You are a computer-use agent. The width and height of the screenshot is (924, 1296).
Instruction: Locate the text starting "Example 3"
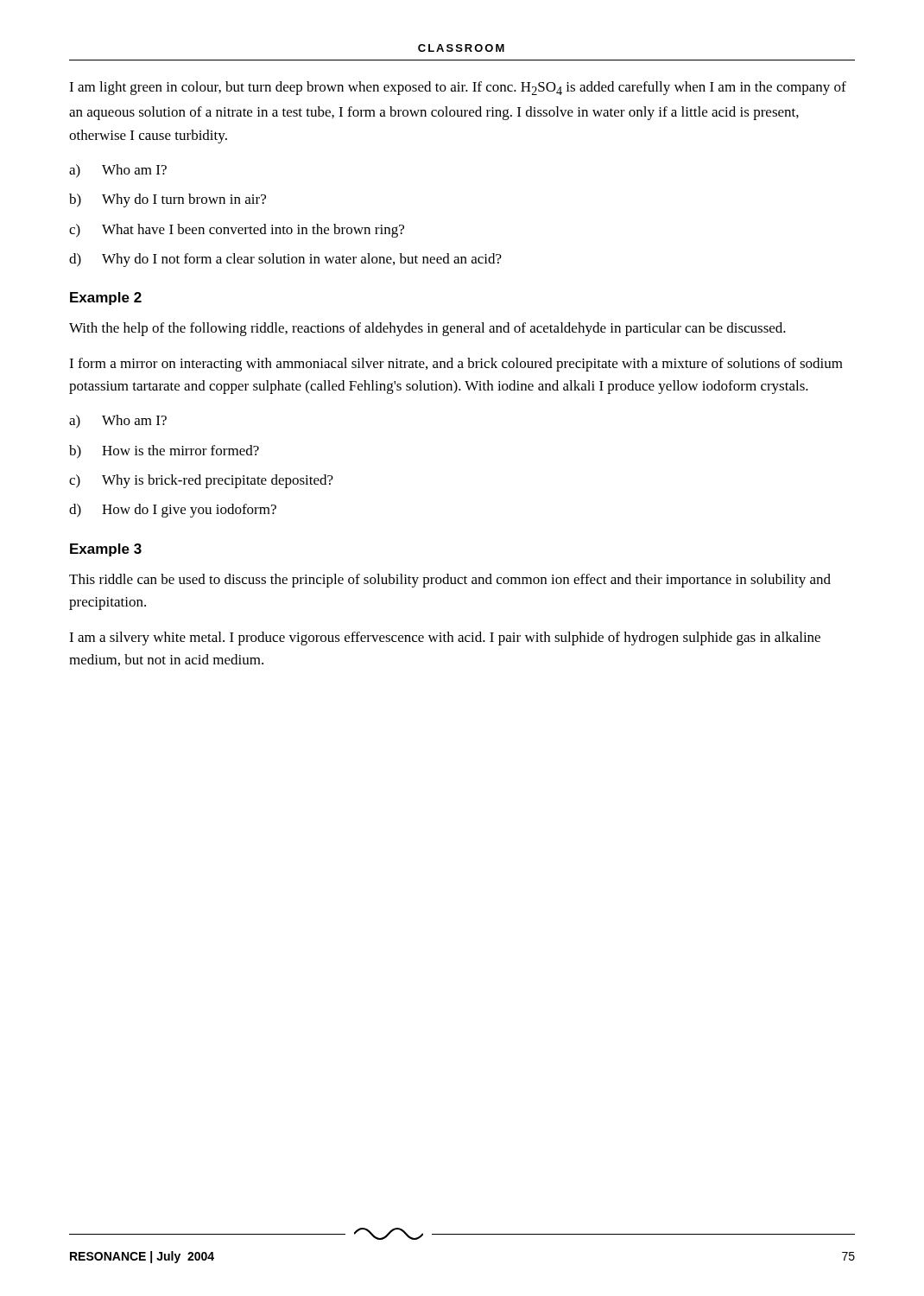click(x=105, y=549)
